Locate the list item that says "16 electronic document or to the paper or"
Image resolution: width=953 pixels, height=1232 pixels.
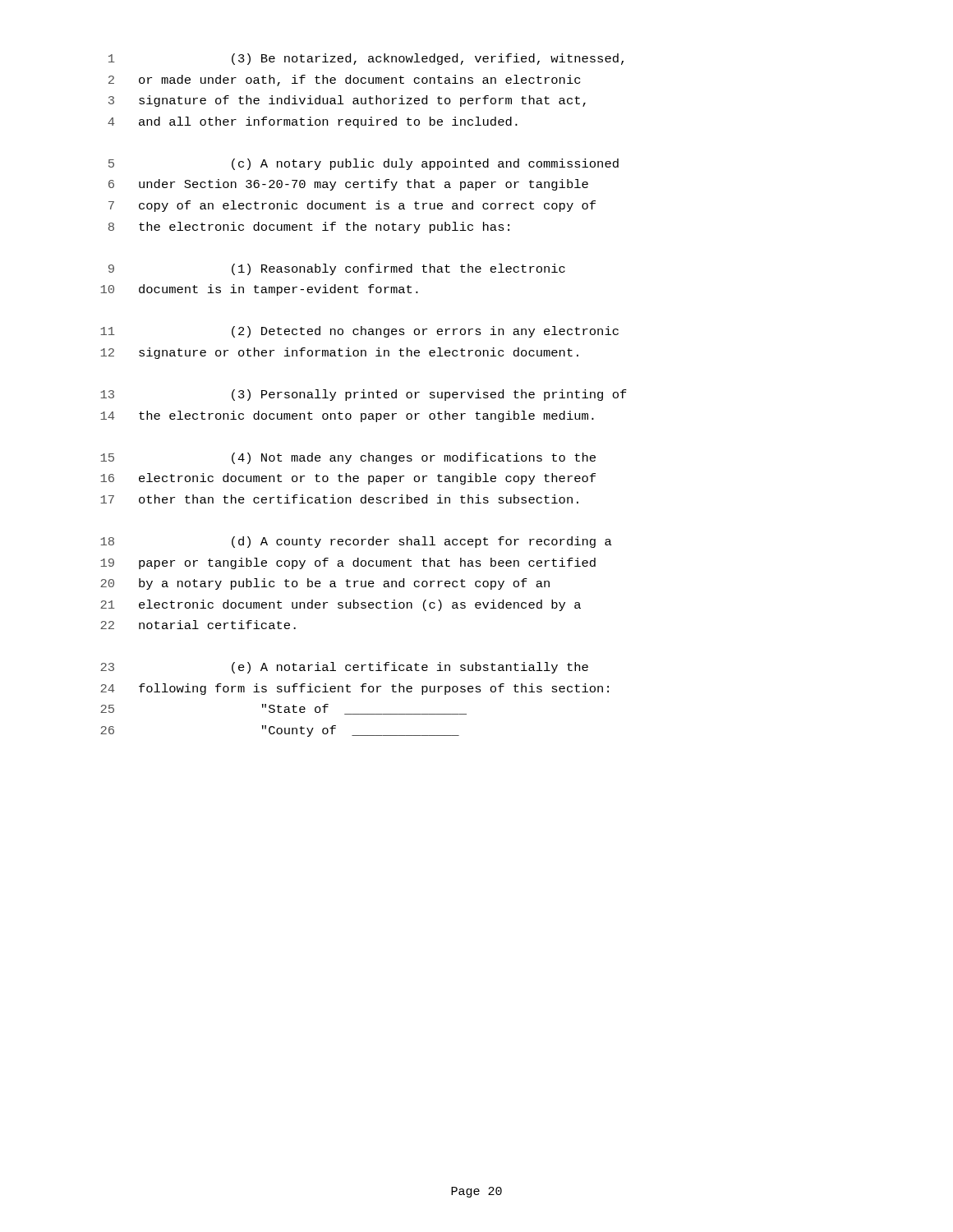pyautogui.click(x=476, y=480)
